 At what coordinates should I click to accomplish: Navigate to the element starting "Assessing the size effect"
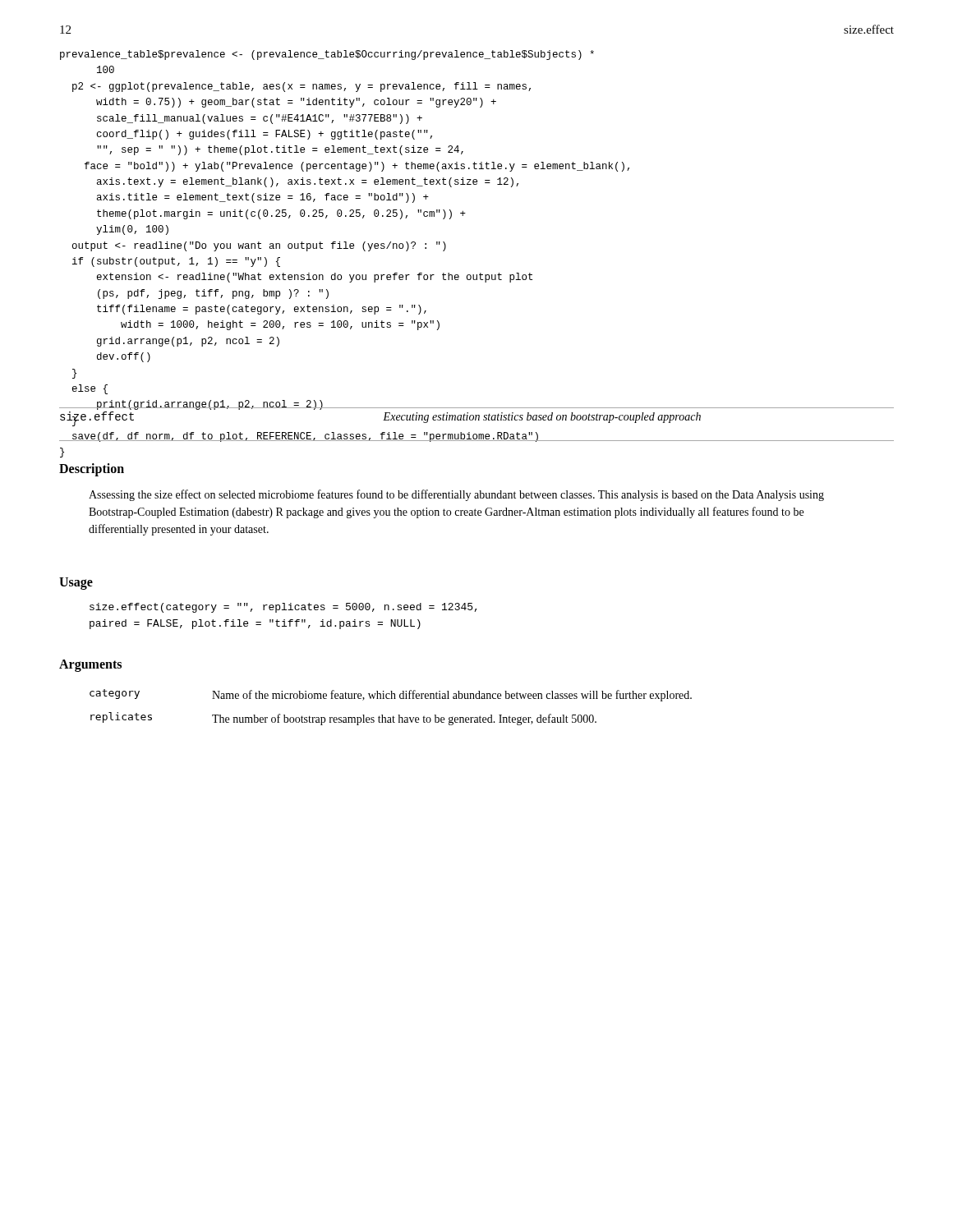456,512
